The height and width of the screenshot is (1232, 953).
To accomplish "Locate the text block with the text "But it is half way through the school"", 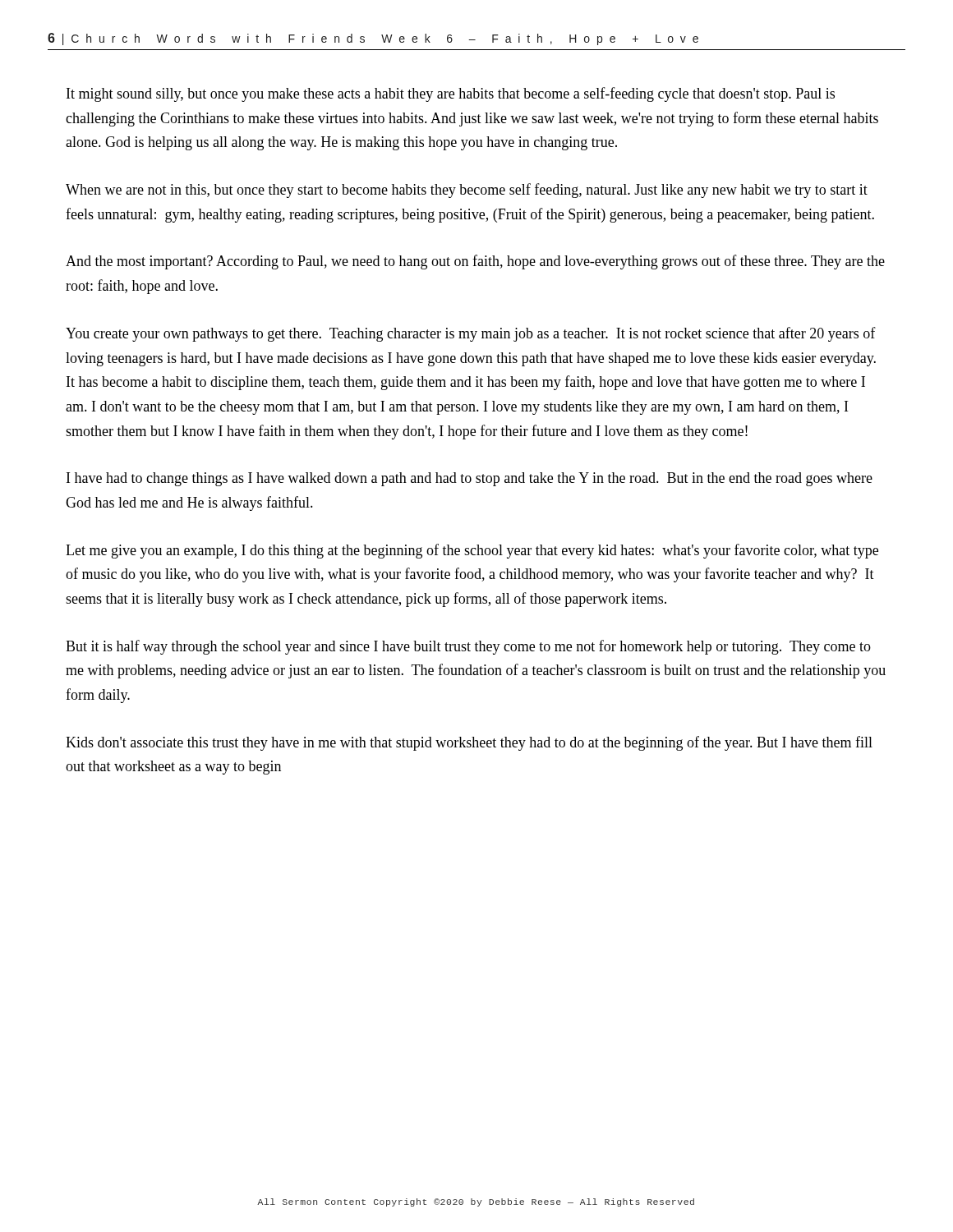I will click(476, 671).
